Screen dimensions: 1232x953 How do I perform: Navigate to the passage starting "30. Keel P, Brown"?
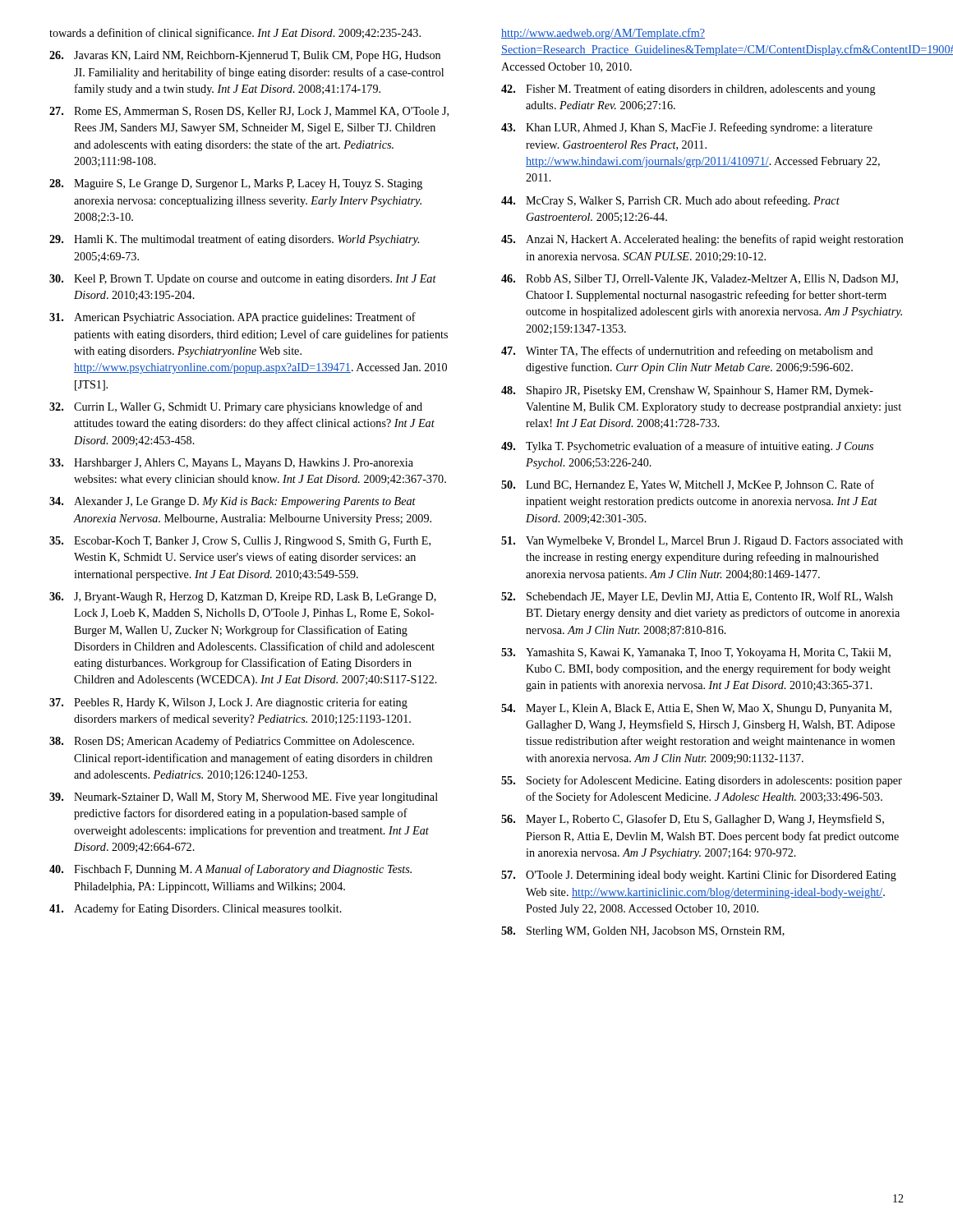click(251, 287)
